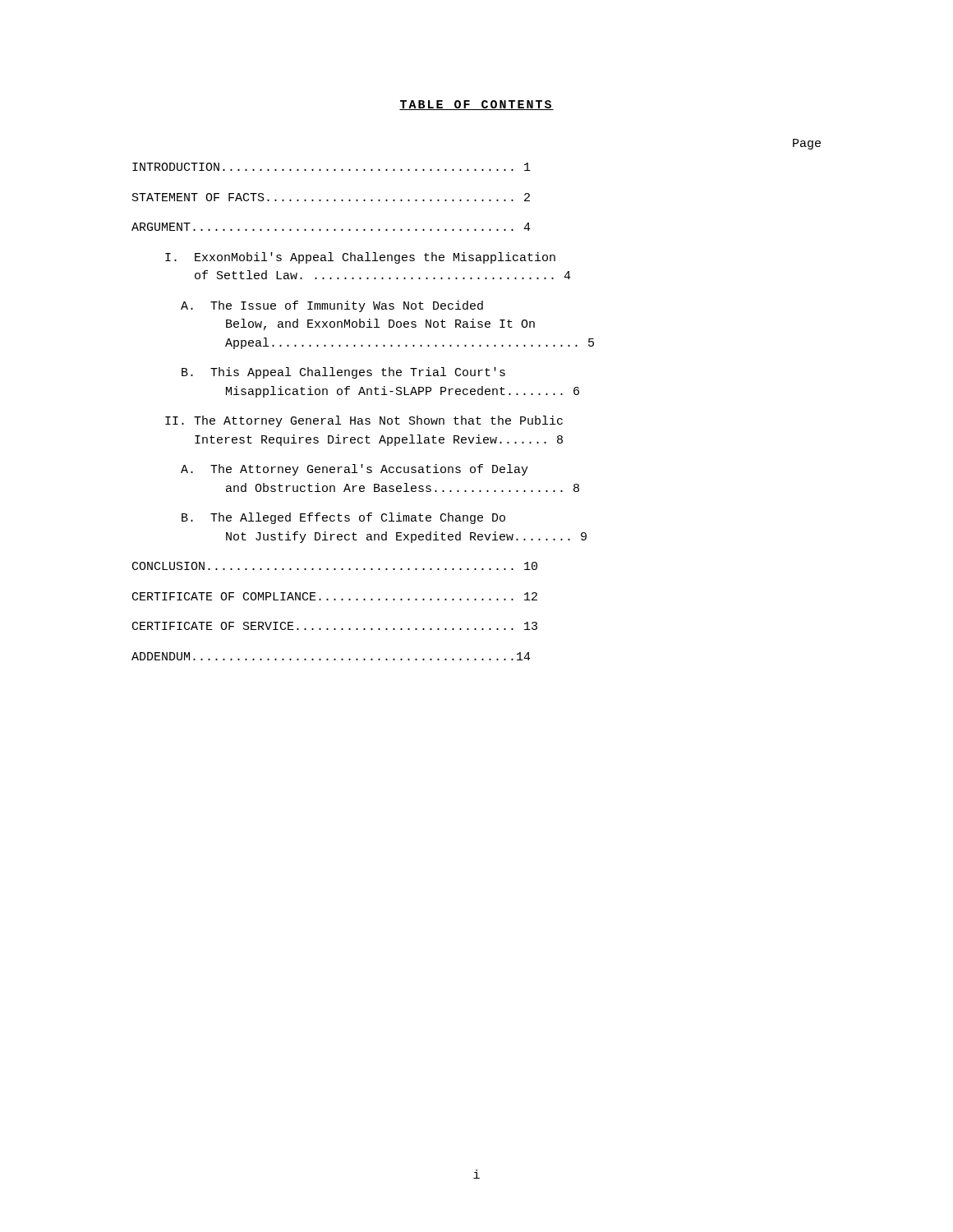Find the block on this page that starts "A. The Issue of Immunity"
The width and height of the screenshot is (953, 1232).
388,325
